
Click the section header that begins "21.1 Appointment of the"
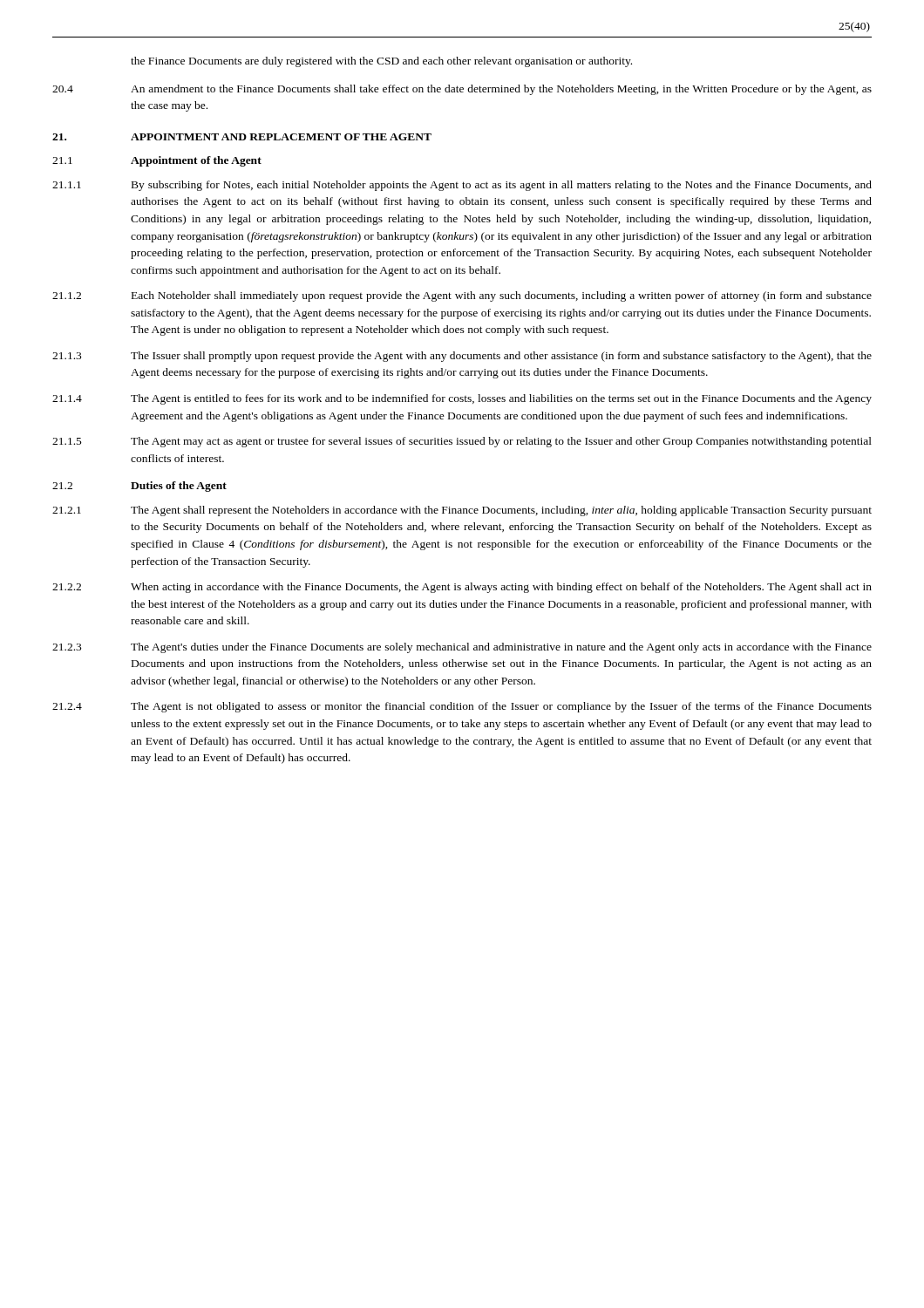(157, 161)
